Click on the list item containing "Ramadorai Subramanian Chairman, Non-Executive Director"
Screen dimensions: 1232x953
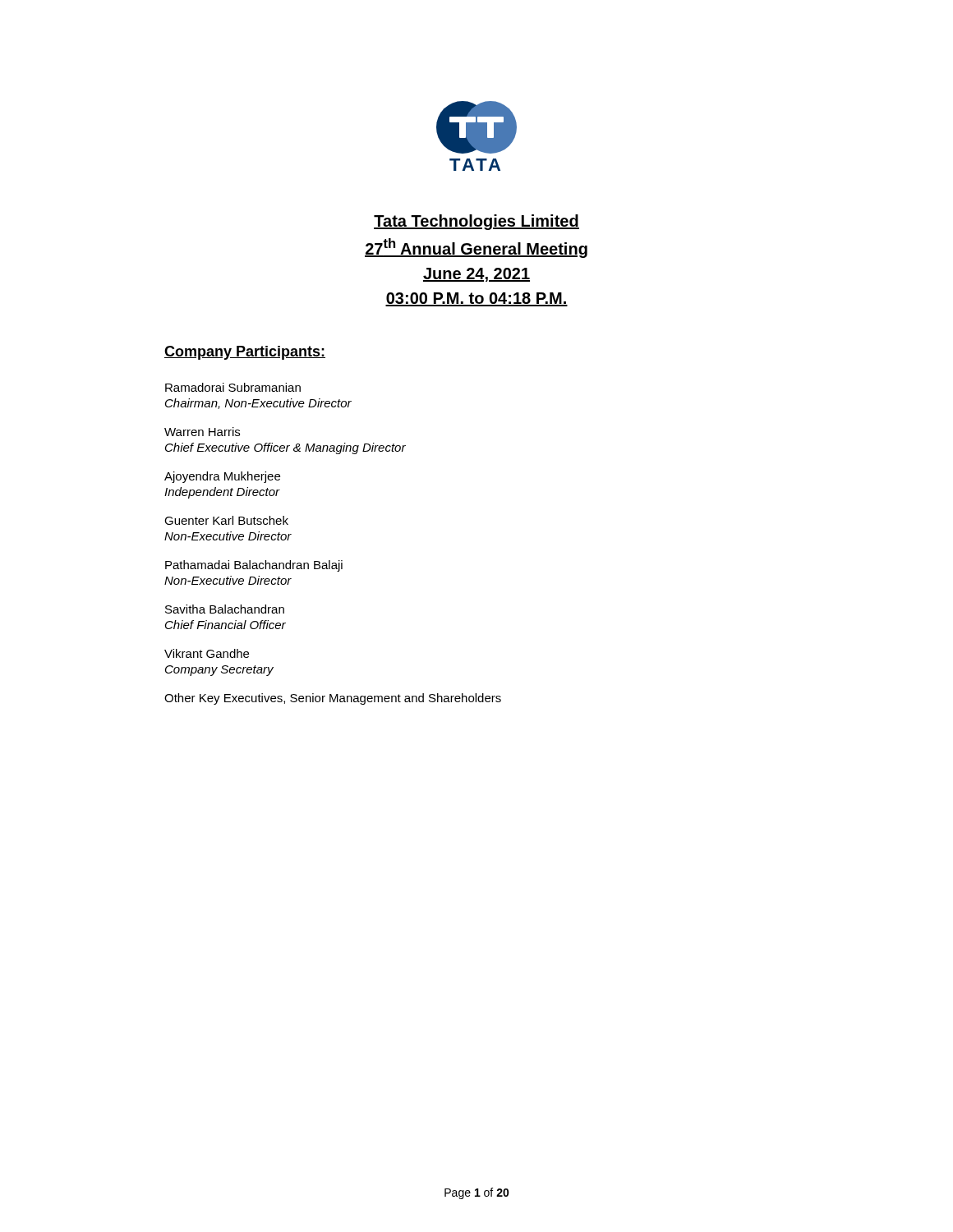coord(233,387)
